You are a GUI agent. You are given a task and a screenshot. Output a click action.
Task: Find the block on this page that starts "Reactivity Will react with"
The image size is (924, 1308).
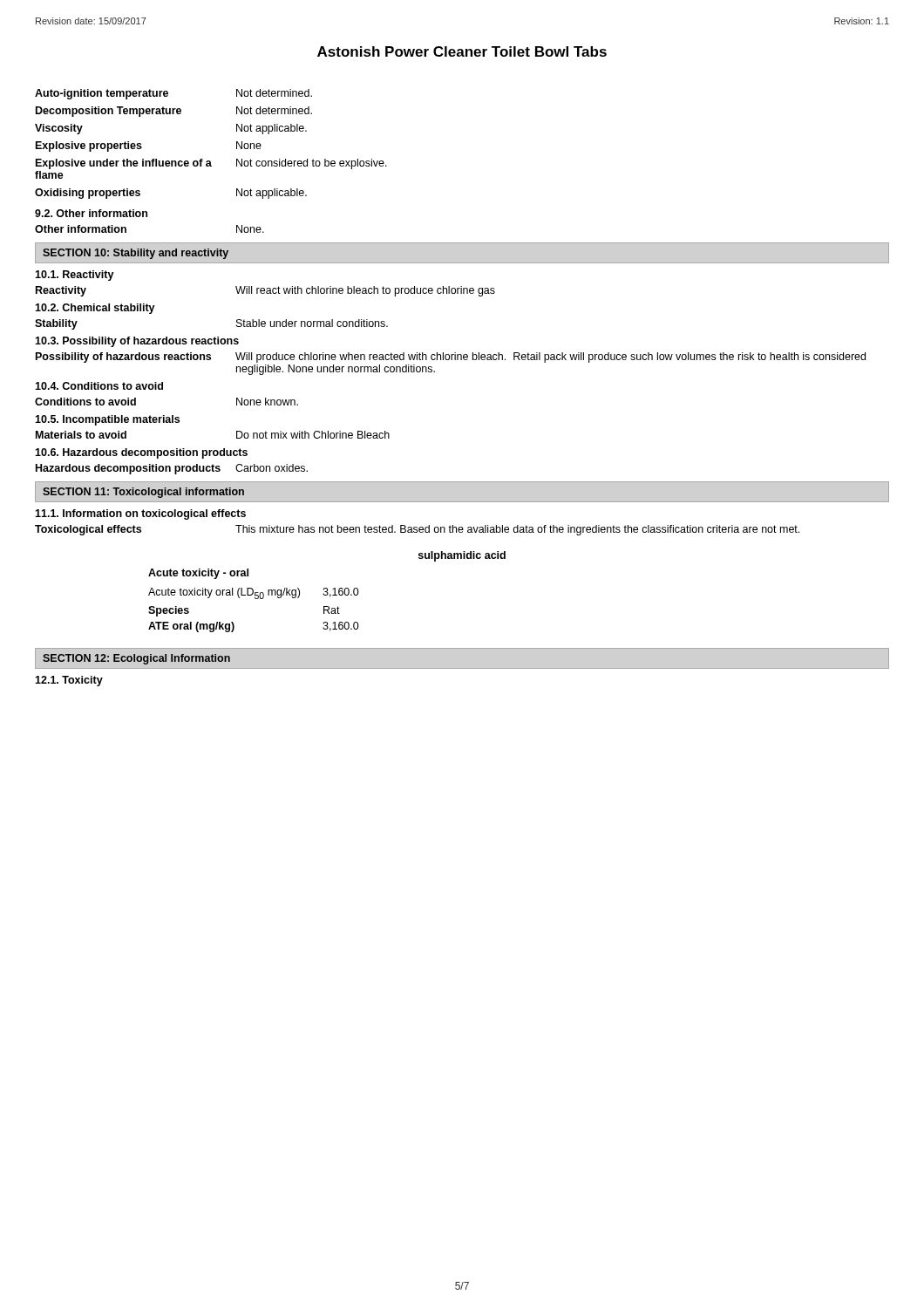(x=462, y=290)
